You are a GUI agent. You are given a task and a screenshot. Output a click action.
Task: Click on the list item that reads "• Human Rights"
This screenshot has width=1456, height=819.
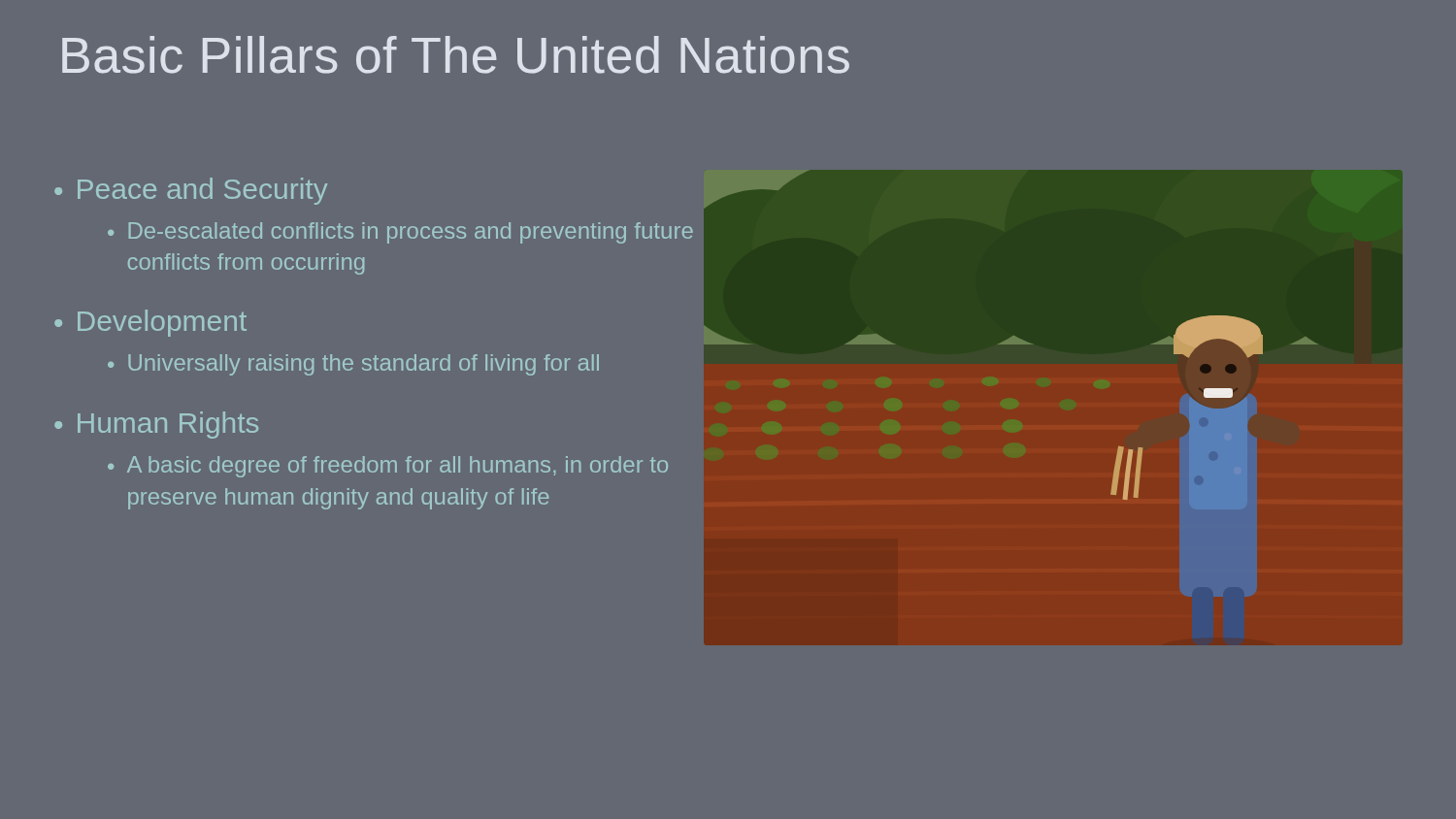point(157,424)
